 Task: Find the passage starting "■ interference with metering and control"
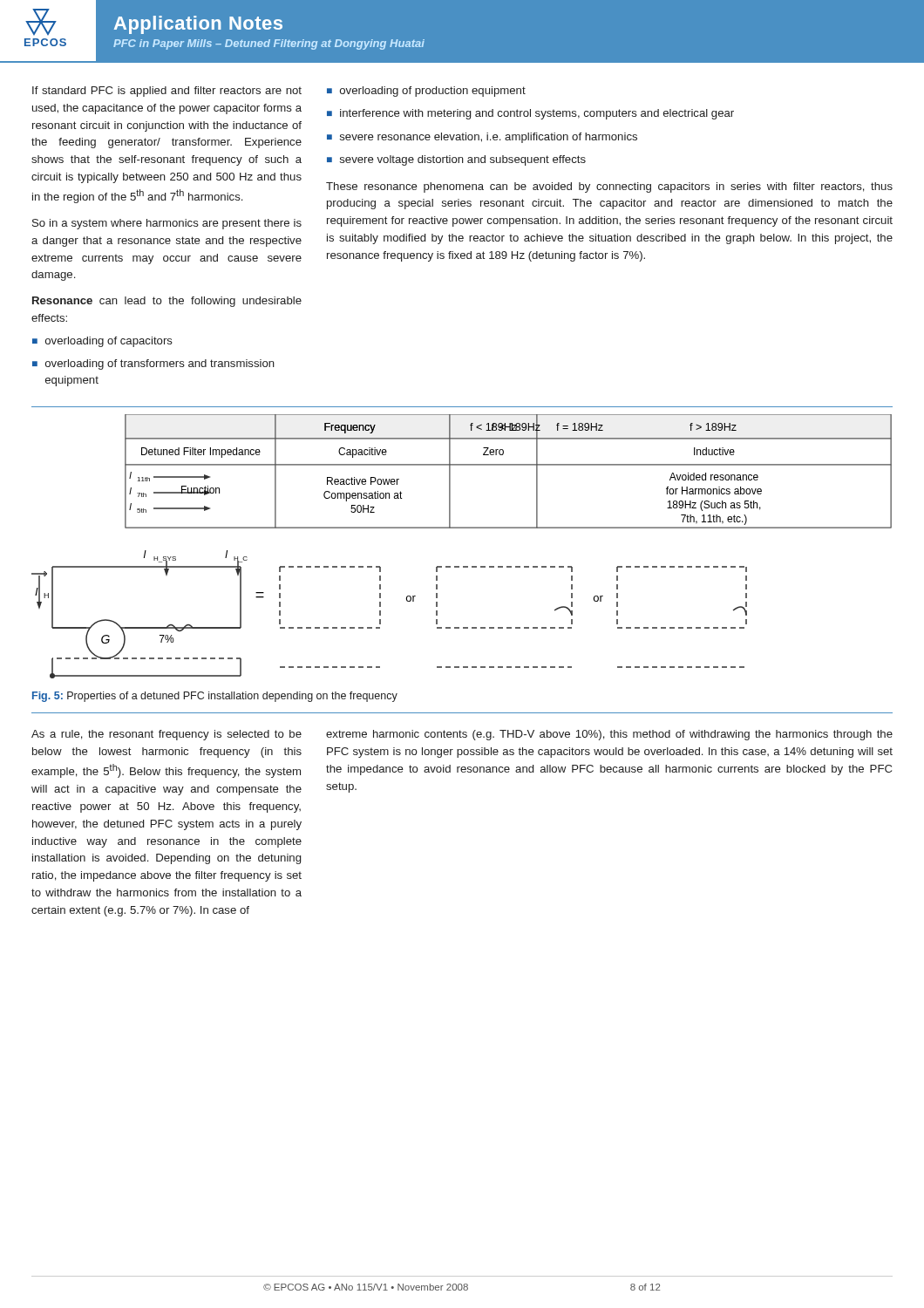tap(530, 113)
